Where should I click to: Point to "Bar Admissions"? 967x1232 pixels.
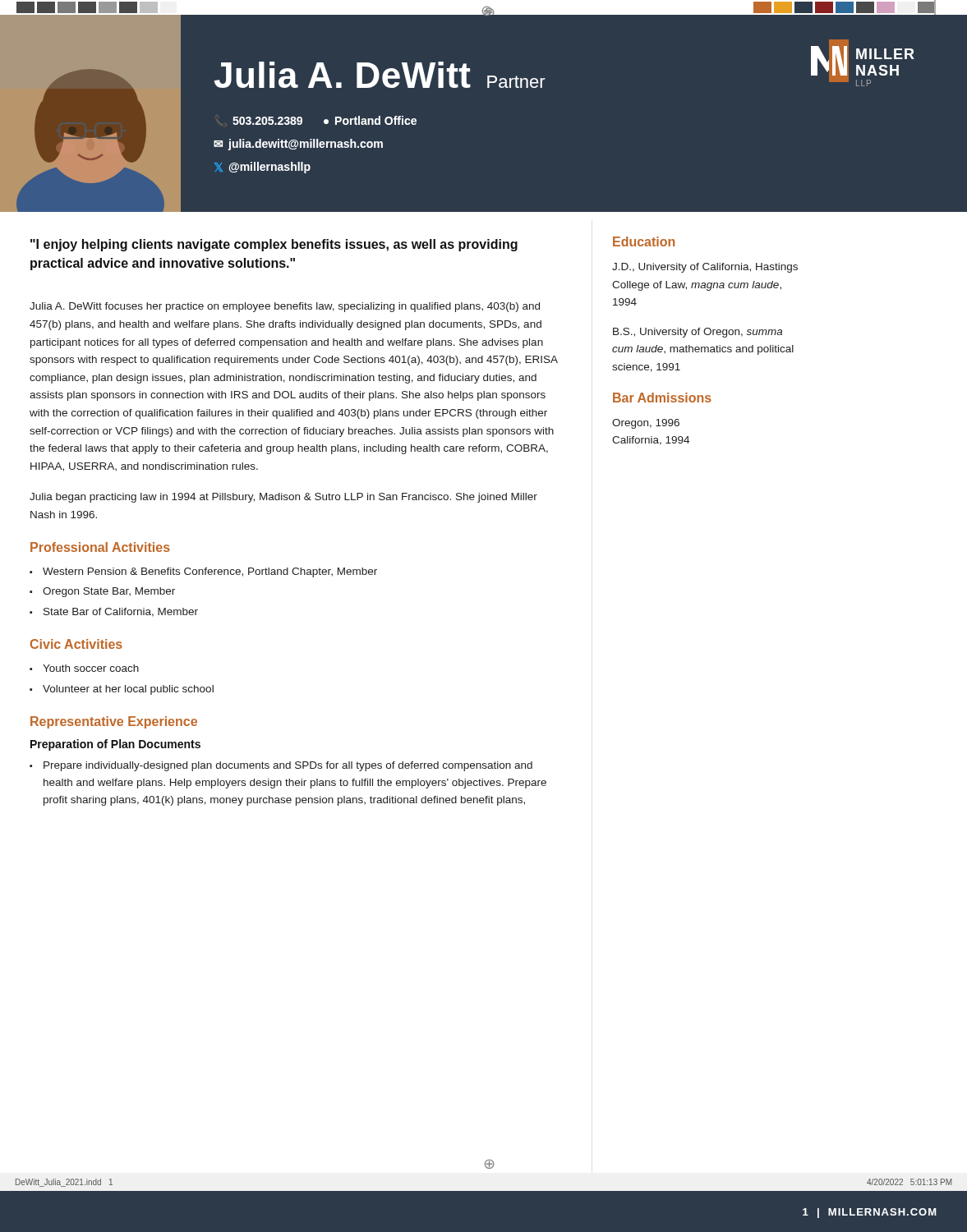point(662,398)
